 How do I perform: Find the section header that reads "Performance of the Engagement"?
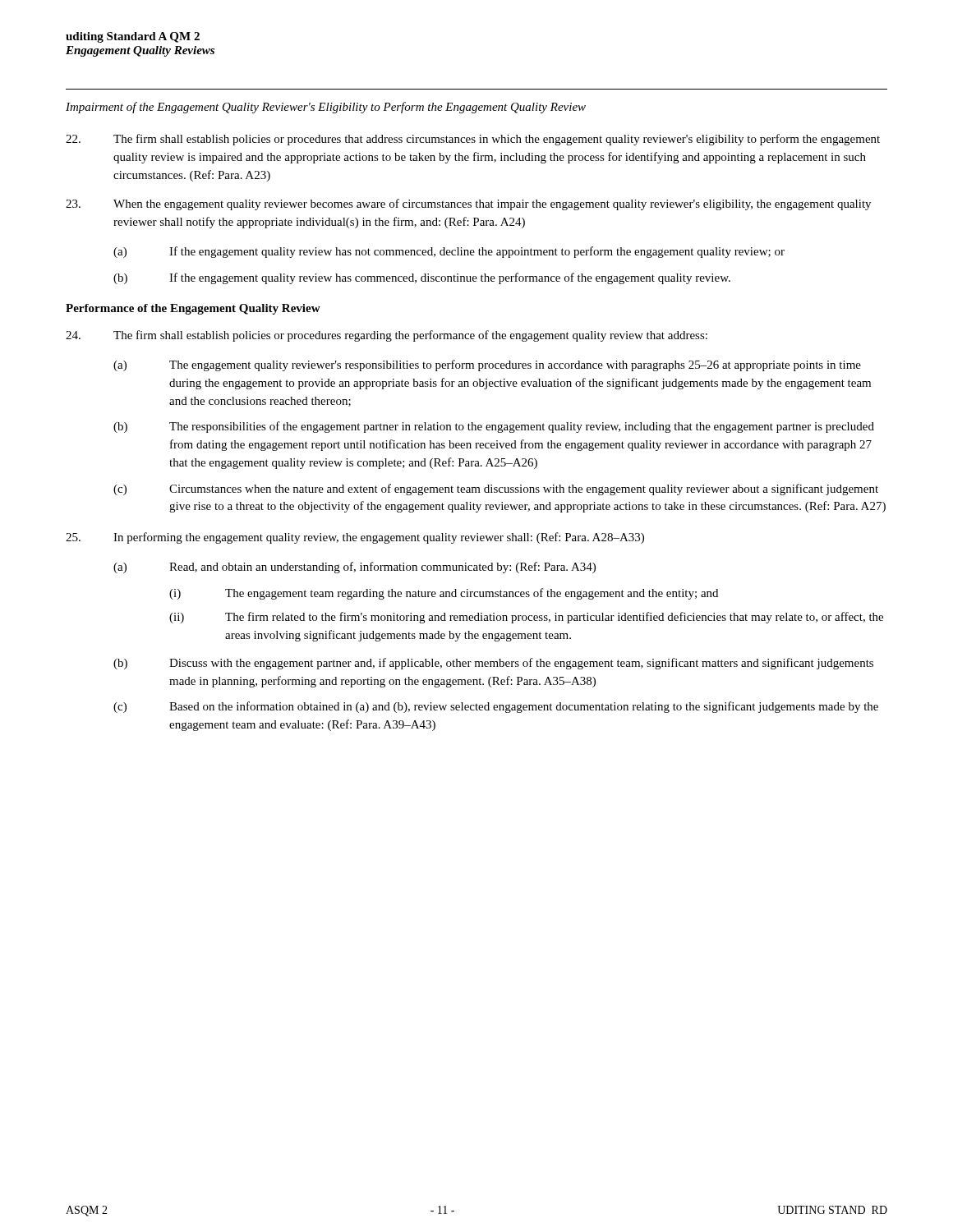click(193, 308)
